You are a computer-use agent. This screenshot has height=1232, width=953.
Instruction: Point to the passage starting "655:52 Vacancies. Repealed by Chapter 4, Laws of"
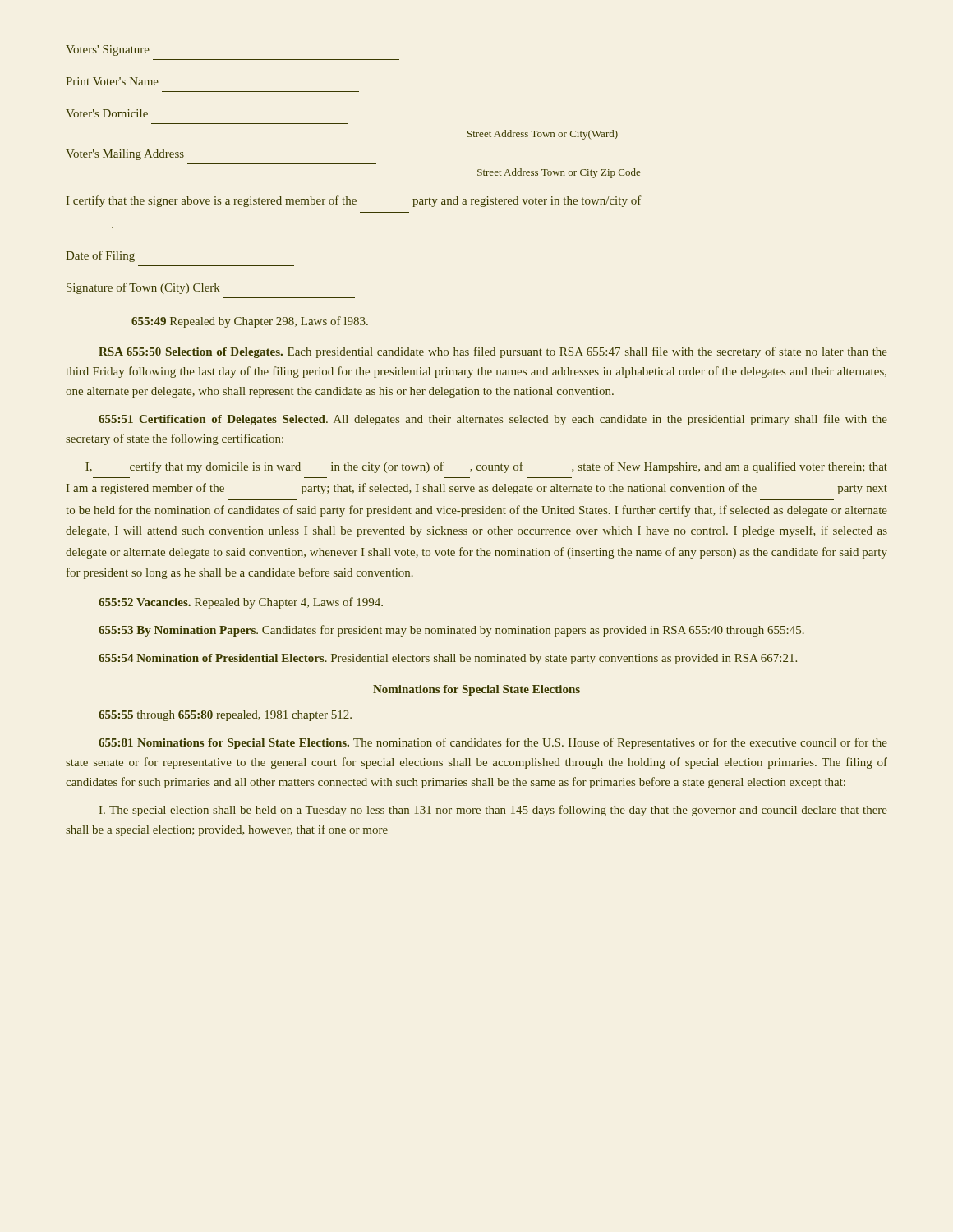(241, 602)
